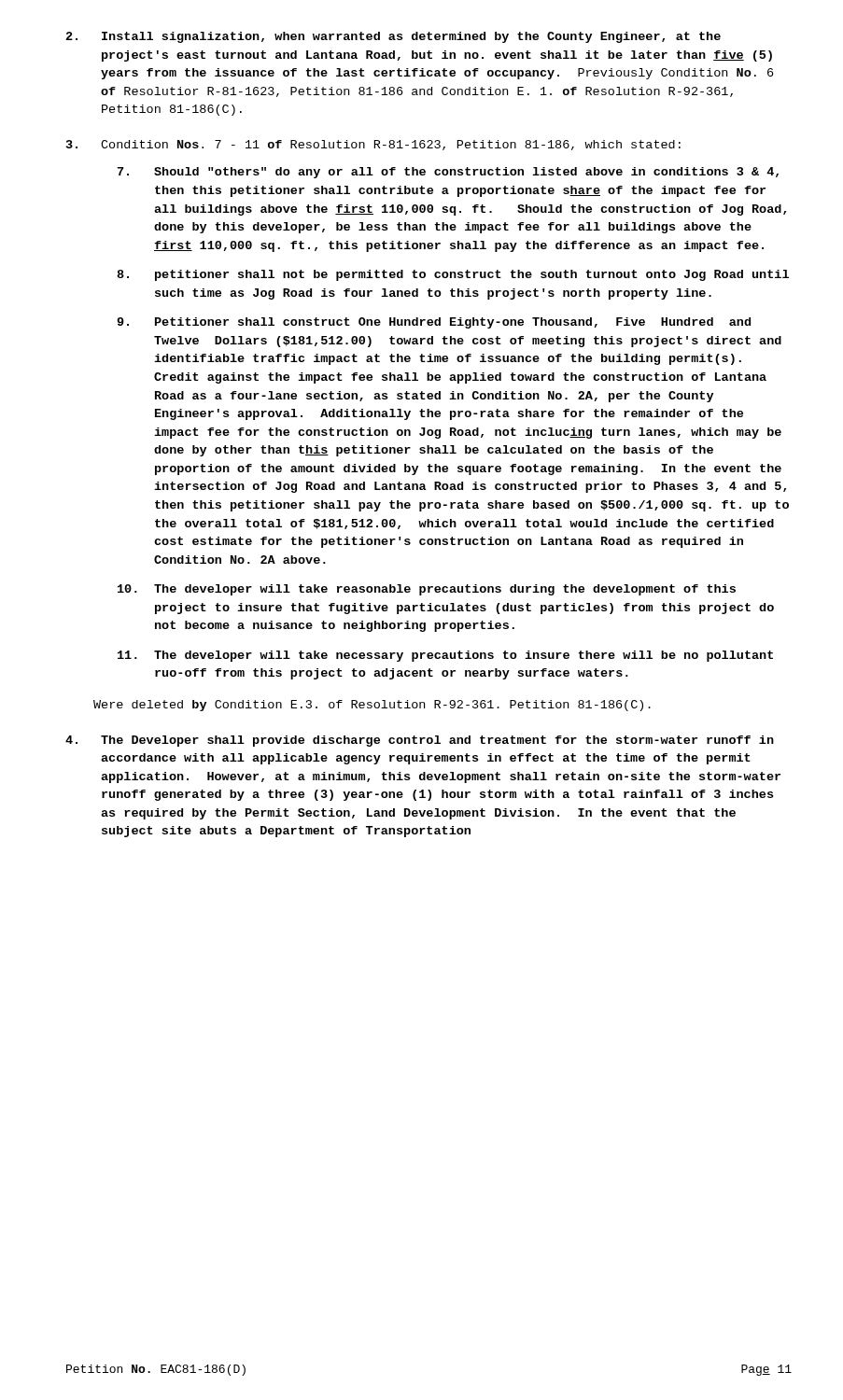Viewport: 843px width, 1400px height.
Task: Where is the passage that starts "4. The Developer"?
Action: (428, 786)
